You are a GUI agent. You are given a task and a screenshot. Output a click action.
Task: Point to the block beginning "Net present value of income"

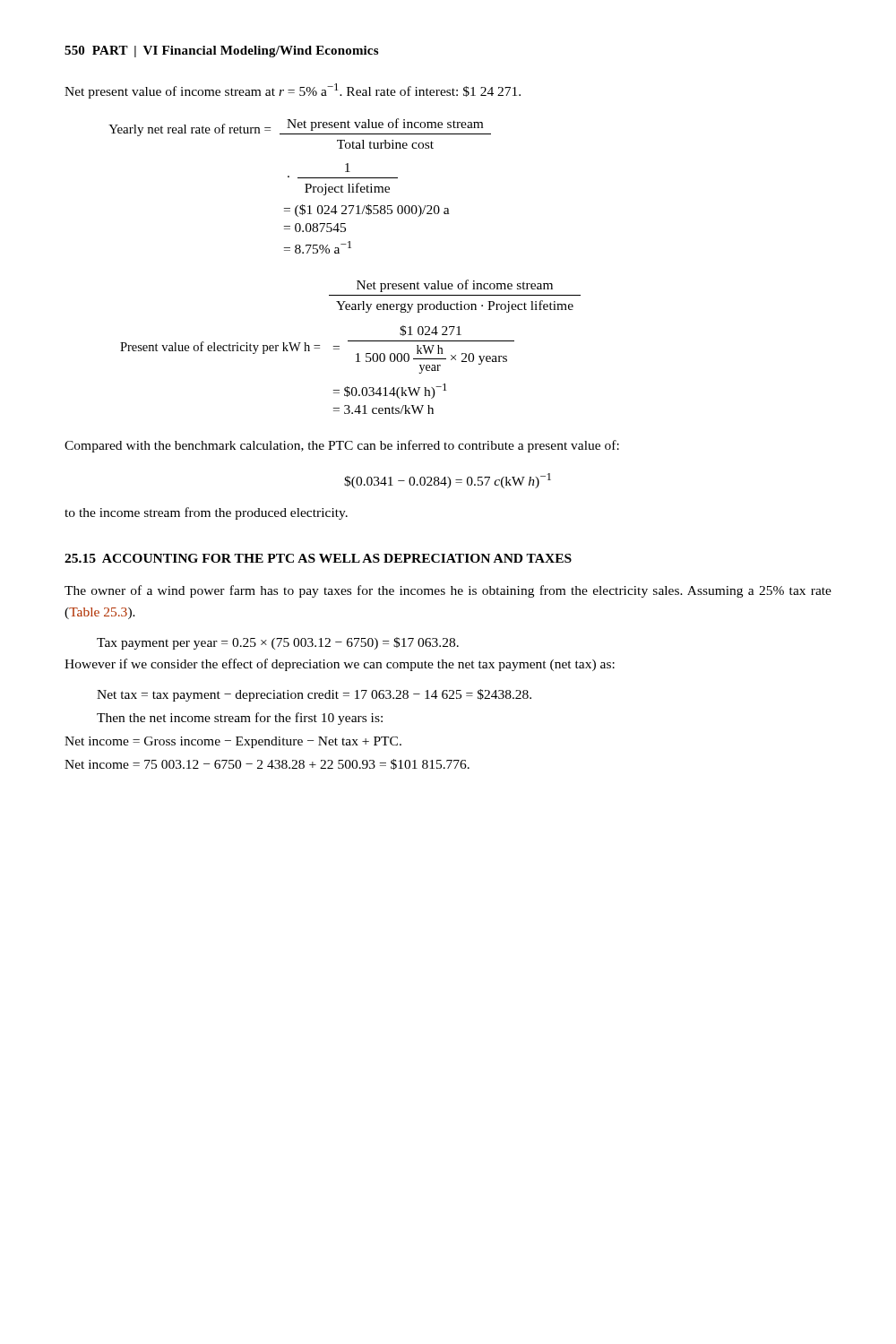[x=293, y=89]
